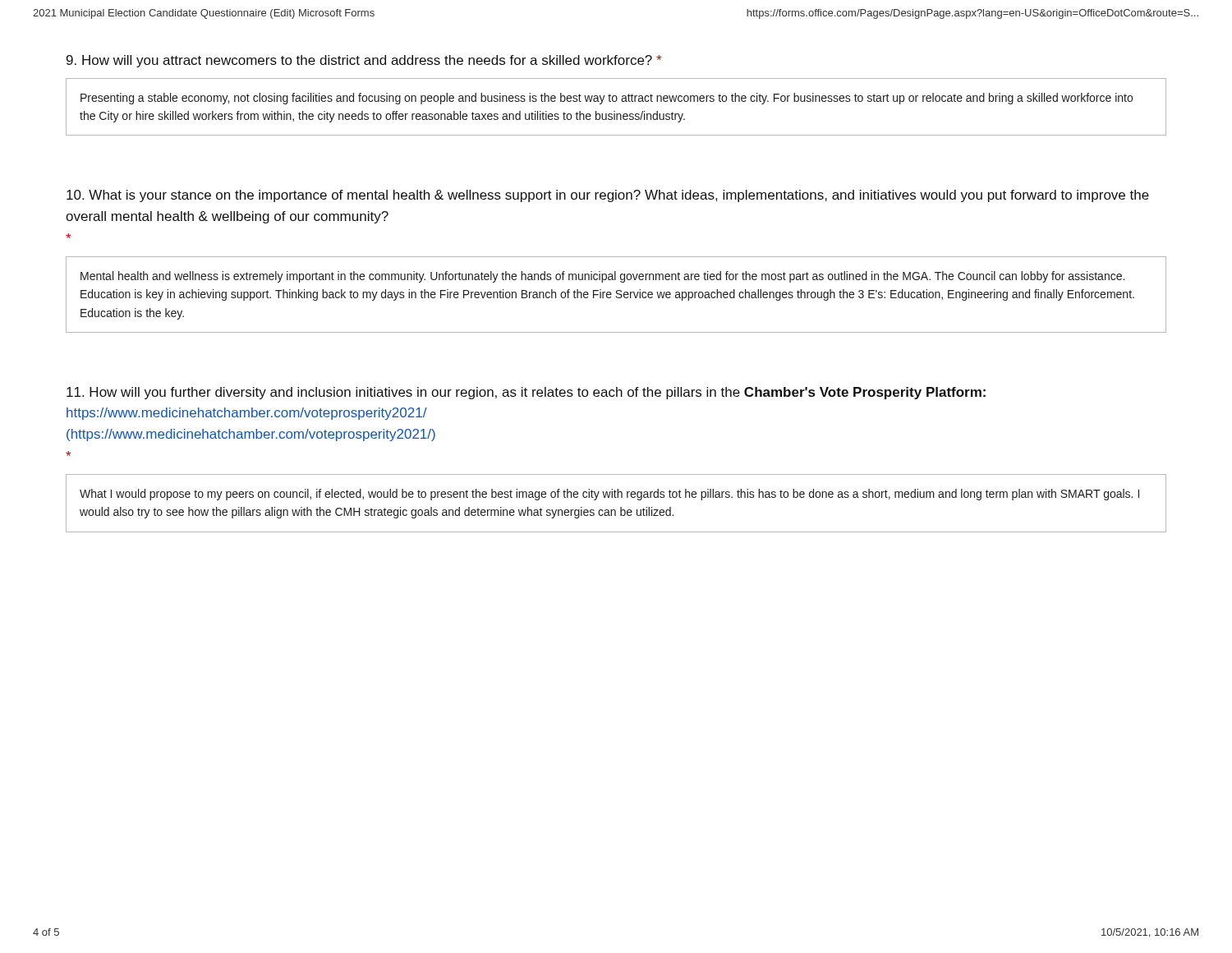Point to the section header beginning "11. How will you further diversity and"
This screenshot has width=1232, height=953.
tap(526, 393)
